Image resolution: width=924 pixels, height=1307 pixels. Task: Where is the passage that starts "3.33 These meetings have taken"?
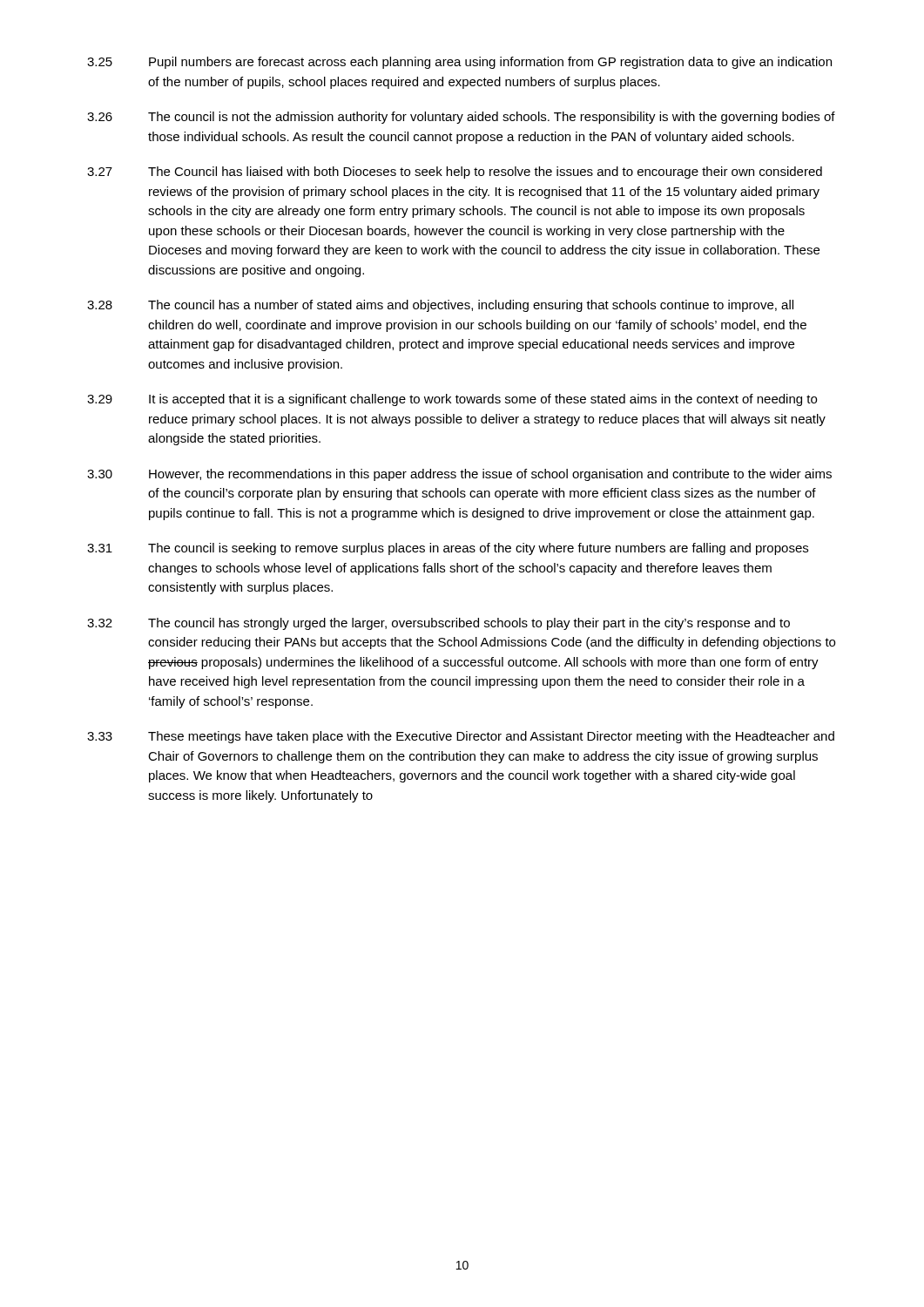pos(462,766)
